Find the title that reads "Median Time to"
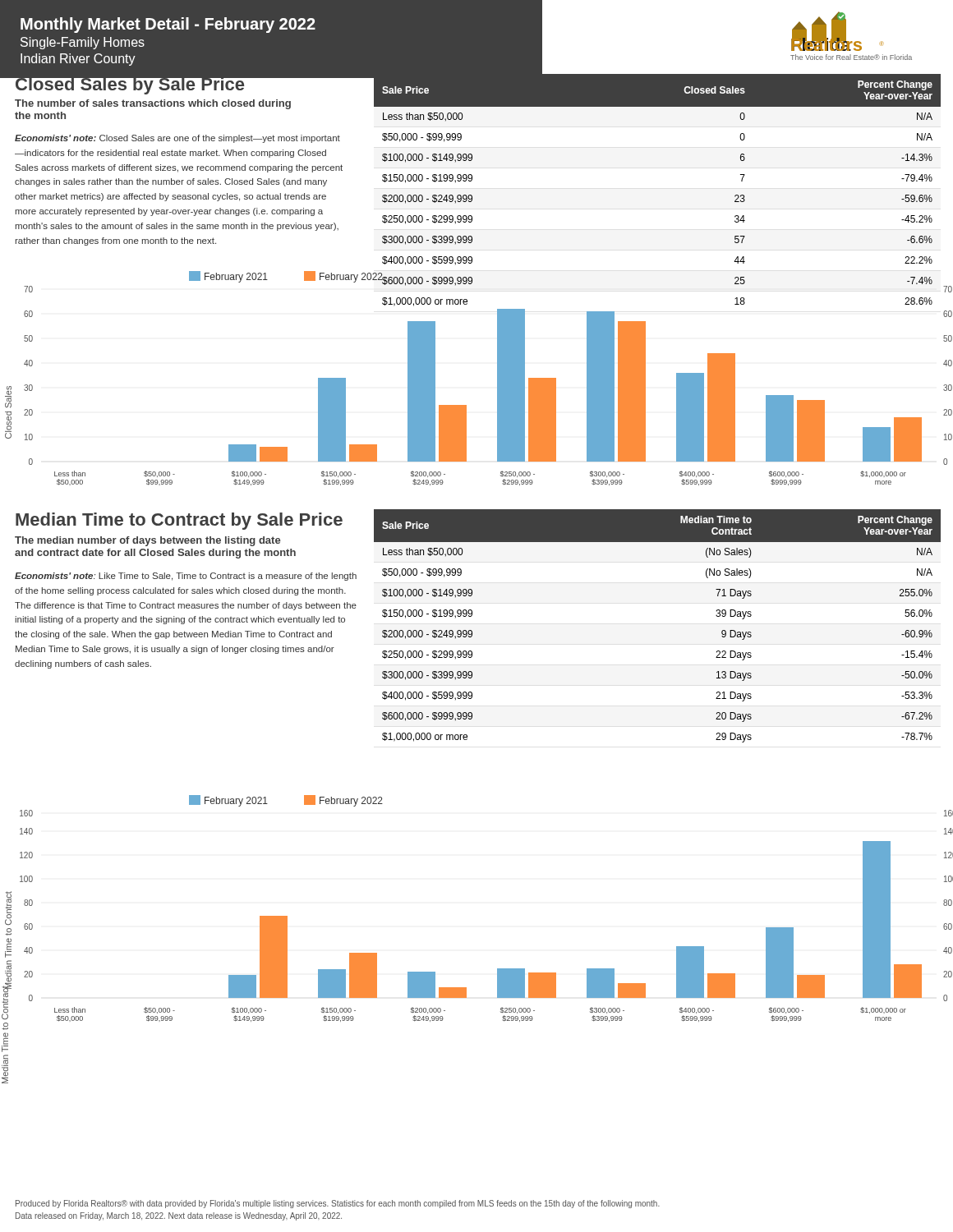The height and width of the screenshot is (1232, 953). 179,519
